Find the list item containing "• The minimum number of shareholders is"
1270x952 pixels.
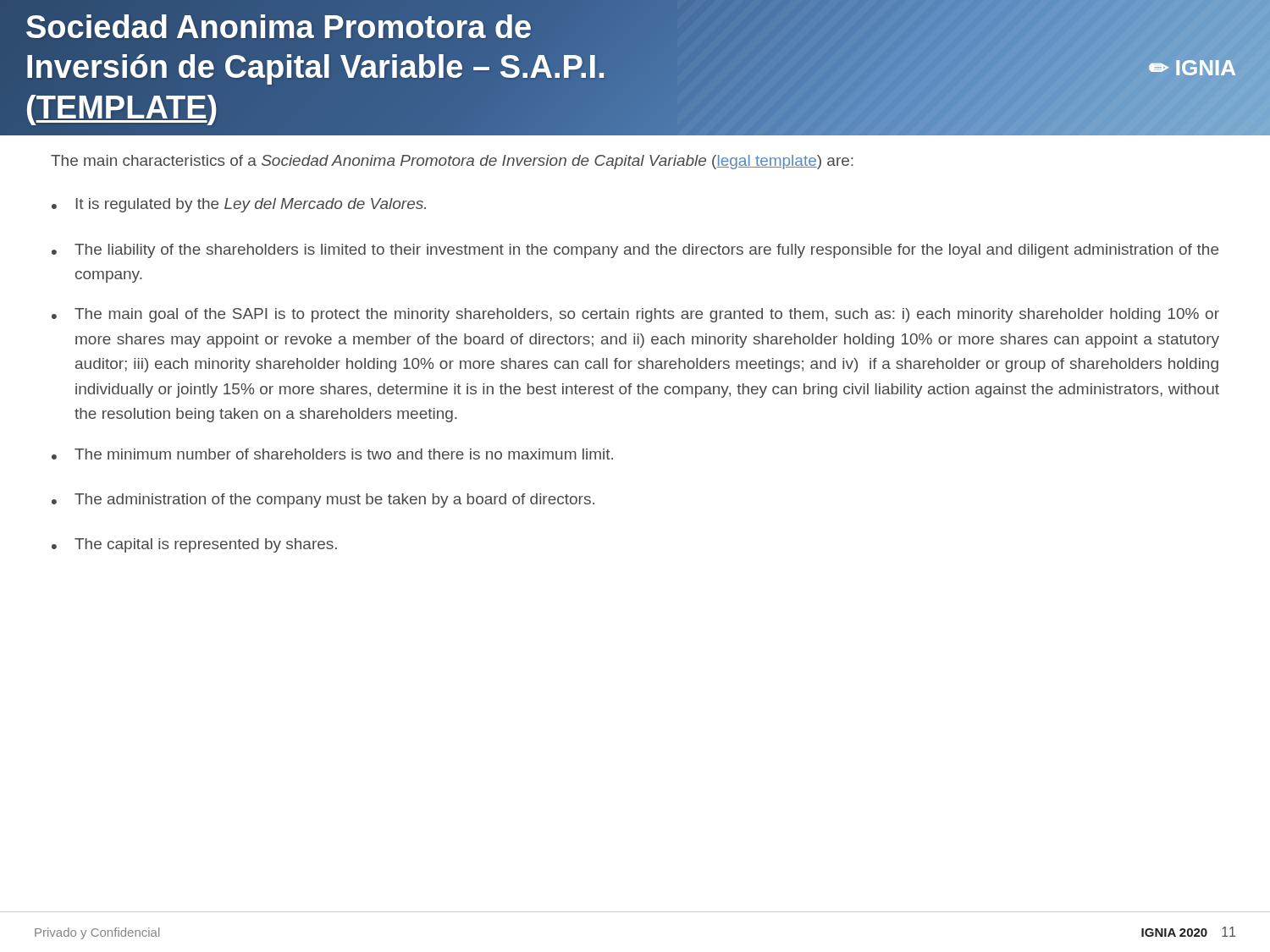point(332,454)
